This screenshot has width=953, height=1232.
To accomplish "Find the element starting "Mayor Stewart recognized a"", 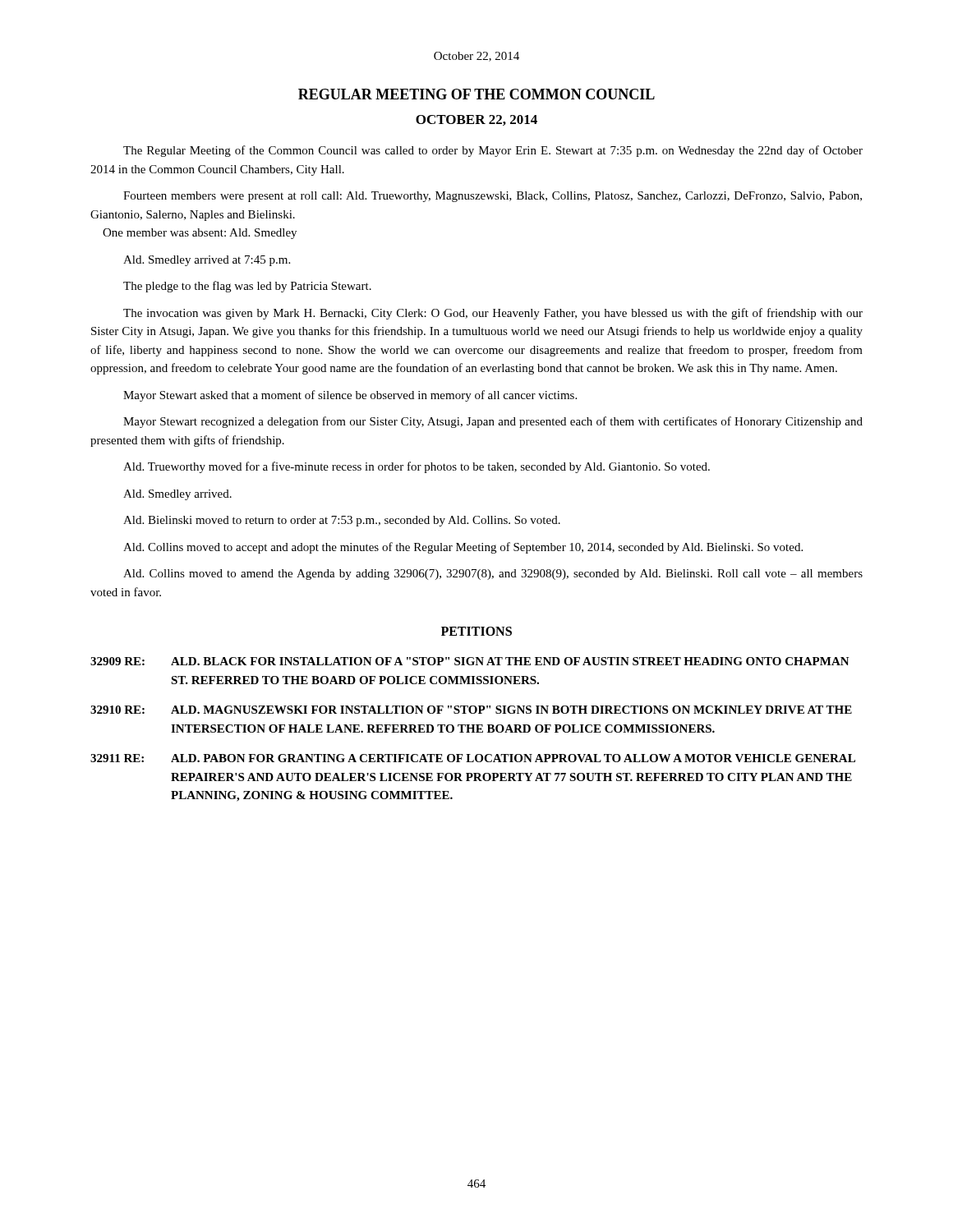I will (x=476, y=431).
